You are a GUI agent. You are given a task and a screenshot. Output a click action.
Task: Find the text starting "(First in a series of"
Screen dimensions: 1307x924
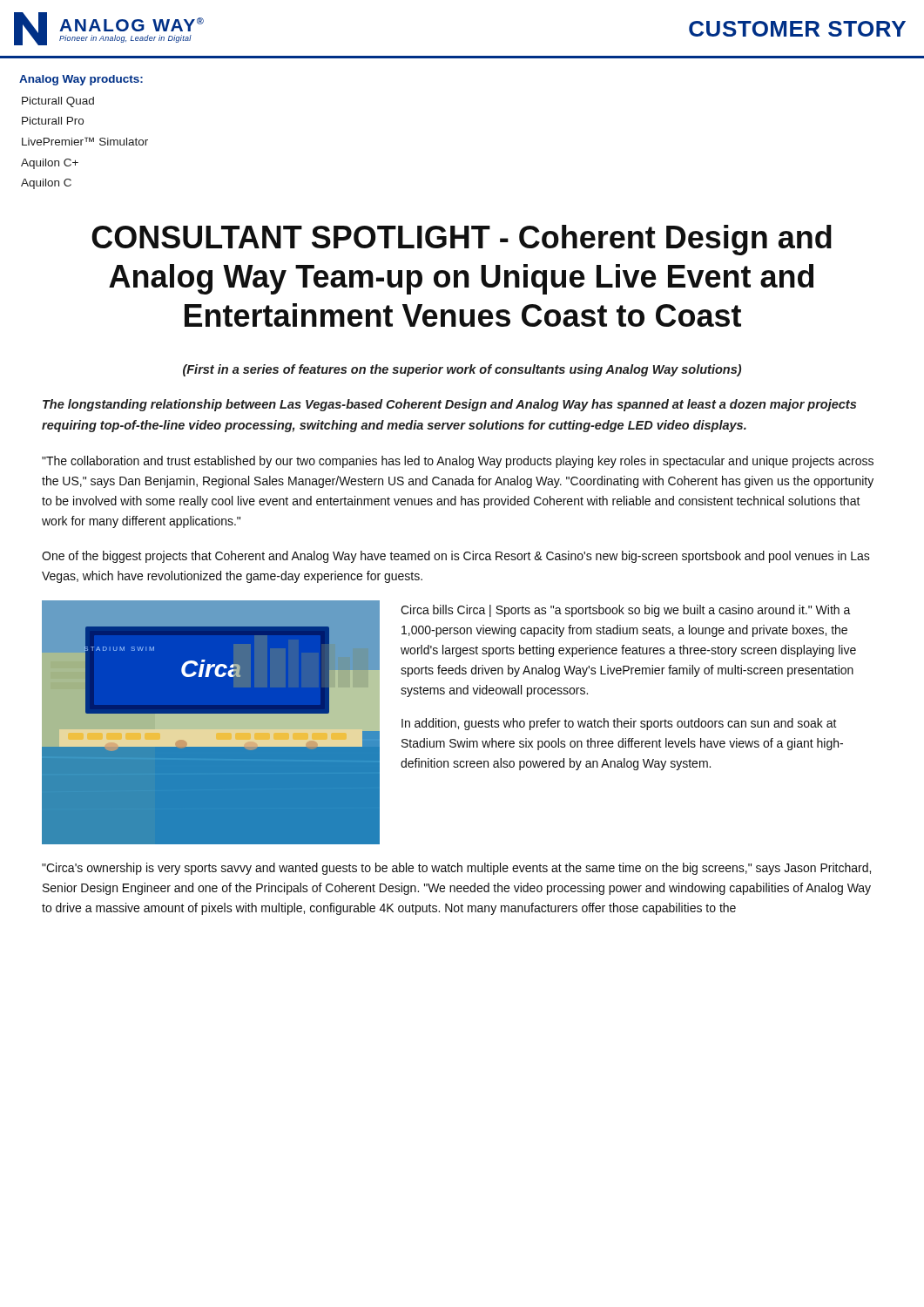pos(462,369)
